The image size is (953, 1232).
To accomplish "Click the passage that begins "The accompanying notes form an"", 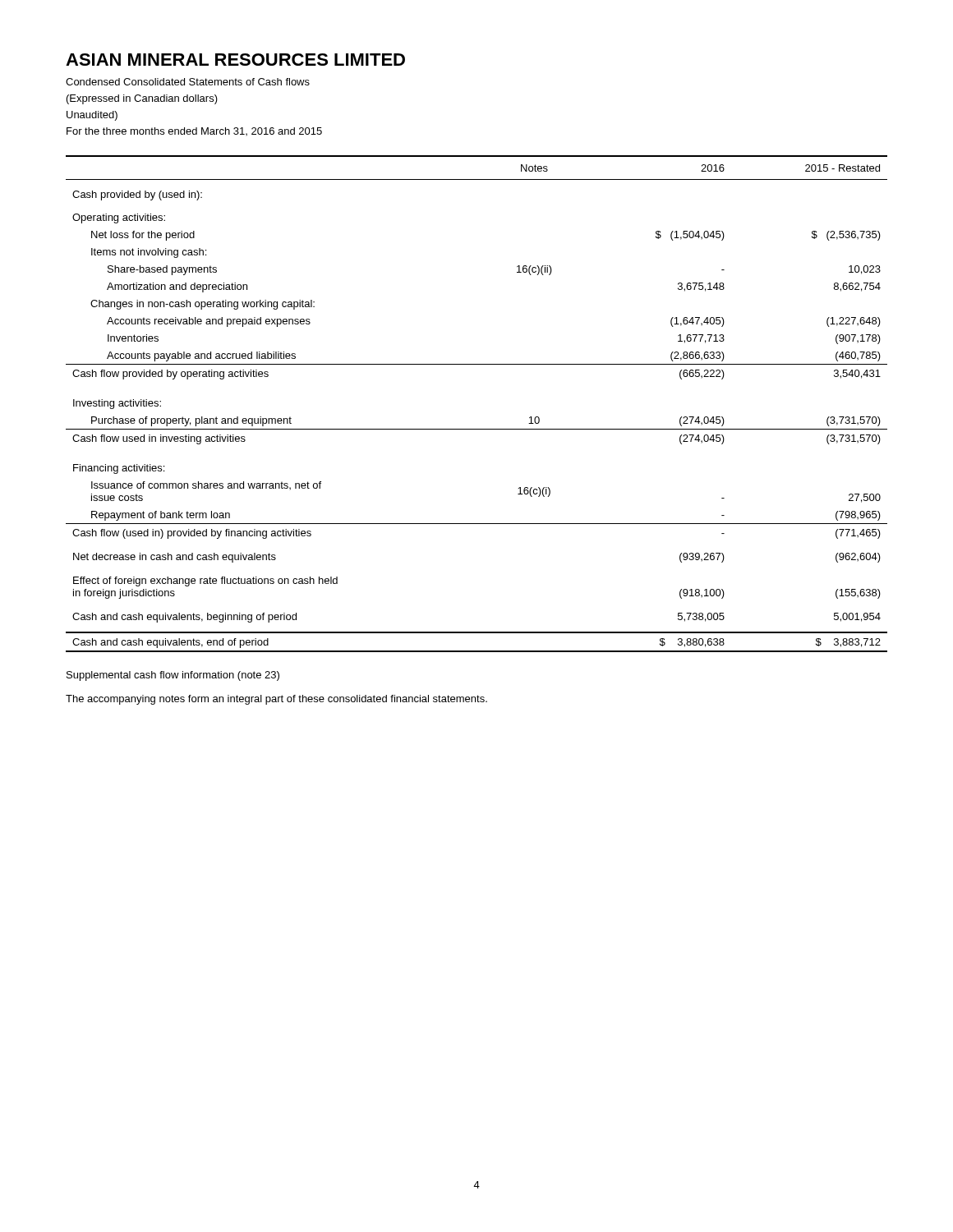I will tap(277, 698).
